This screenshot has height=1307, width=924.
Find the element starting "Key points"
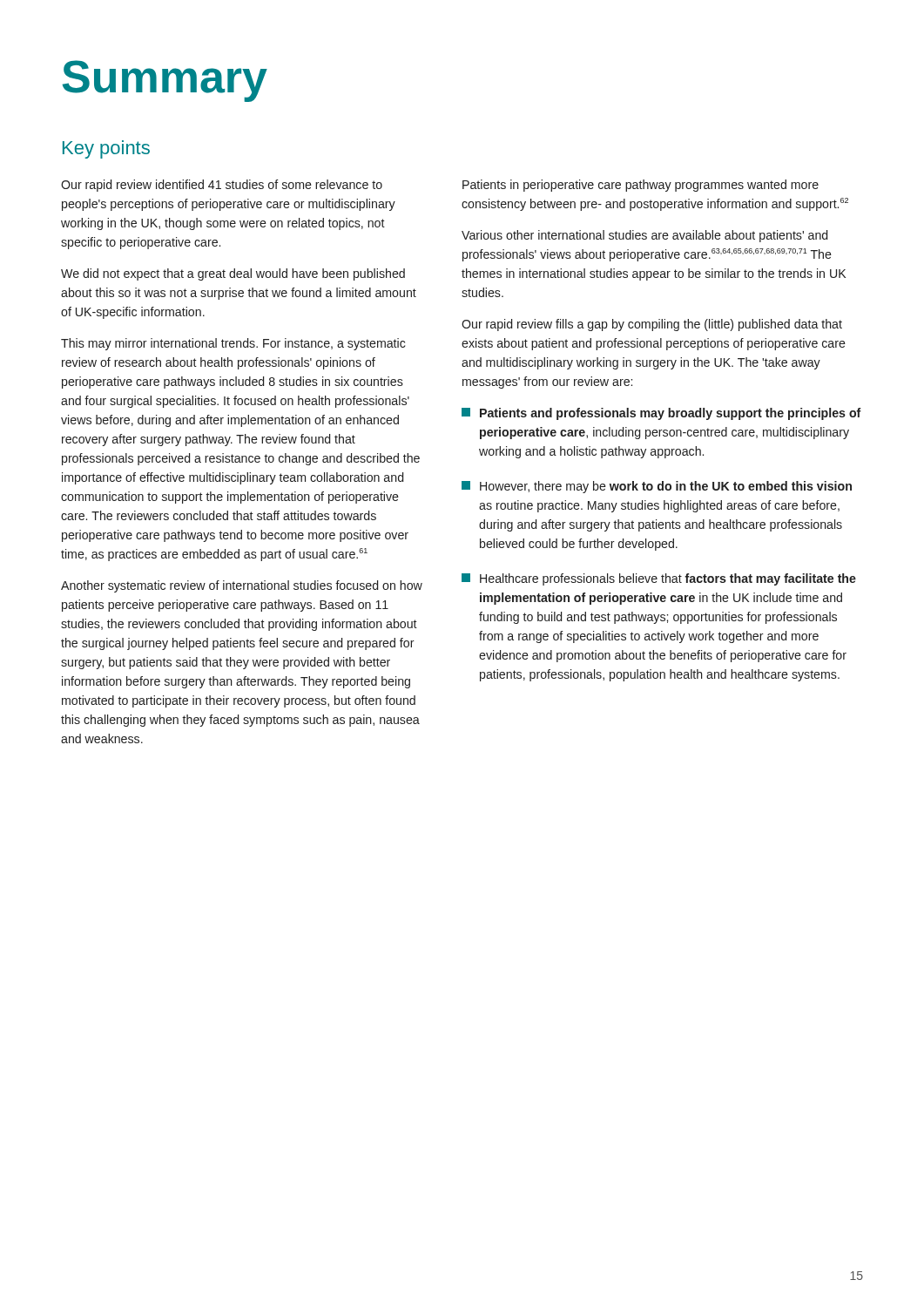tap(106, 149)
